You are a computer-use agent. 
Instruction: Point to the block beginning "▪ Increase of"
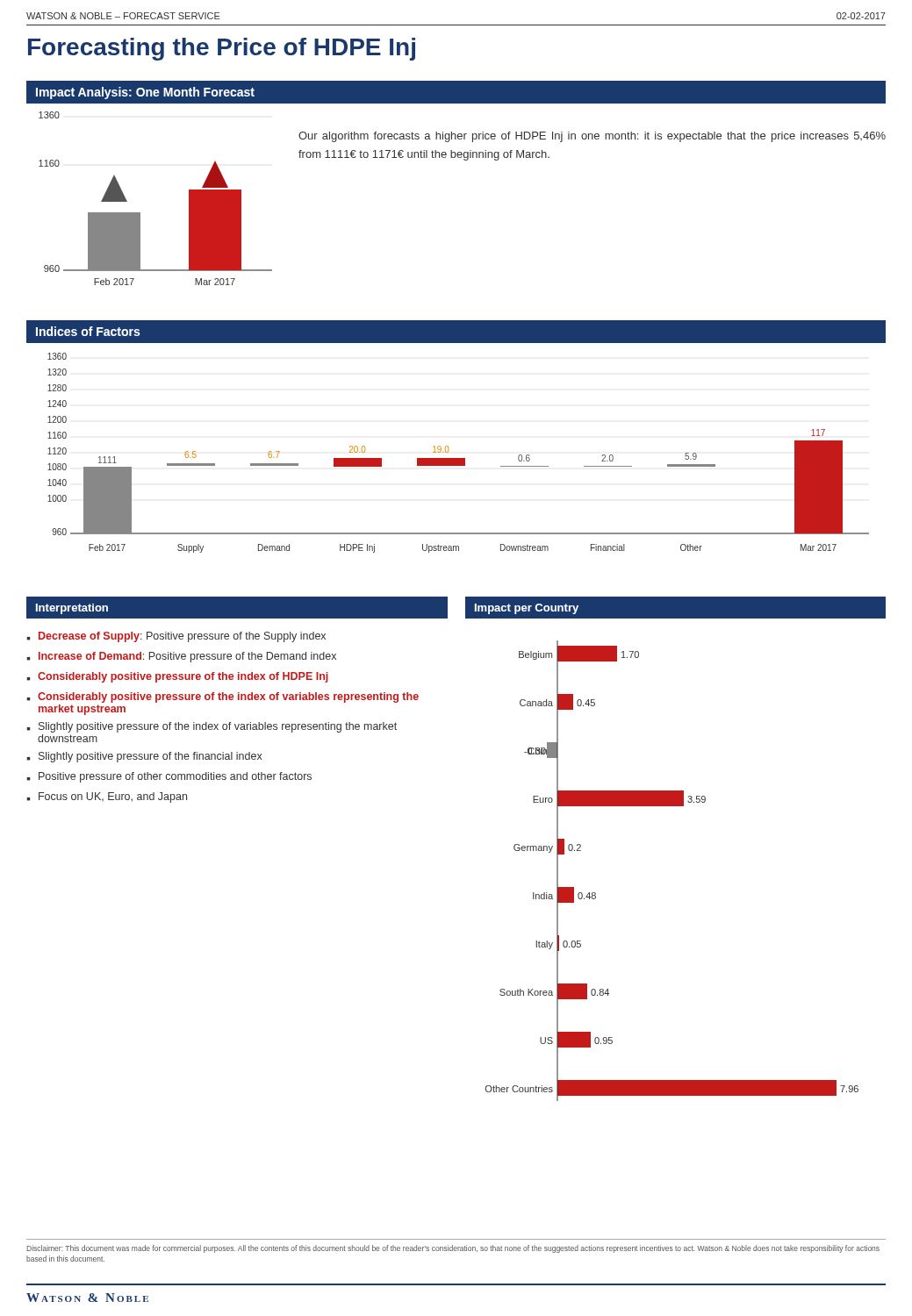pyautogui.click(x=181, y=658)
